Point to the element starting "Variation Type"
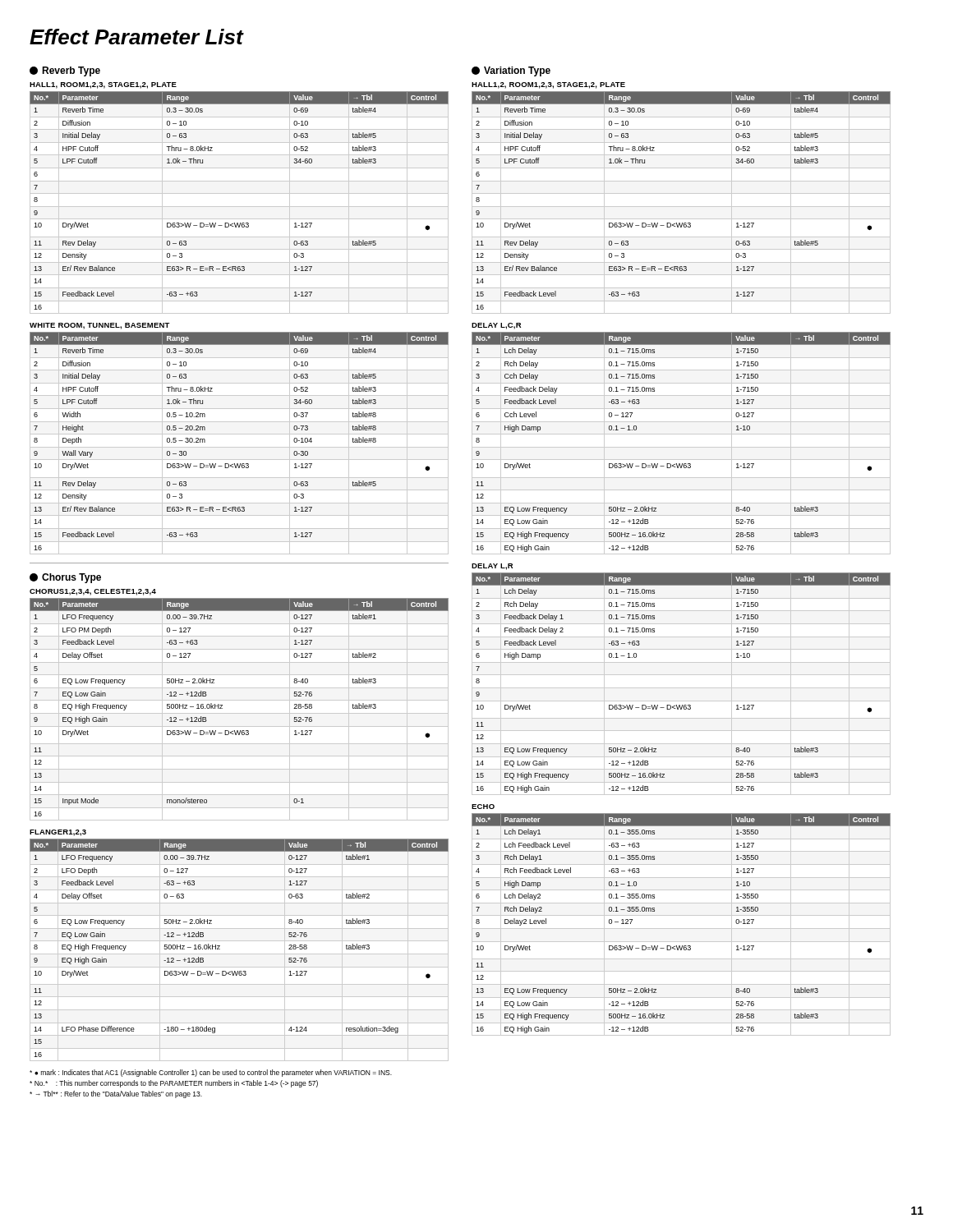This screenshot has width=953, height=1232. pyautogui.click(x=511, y=71)
